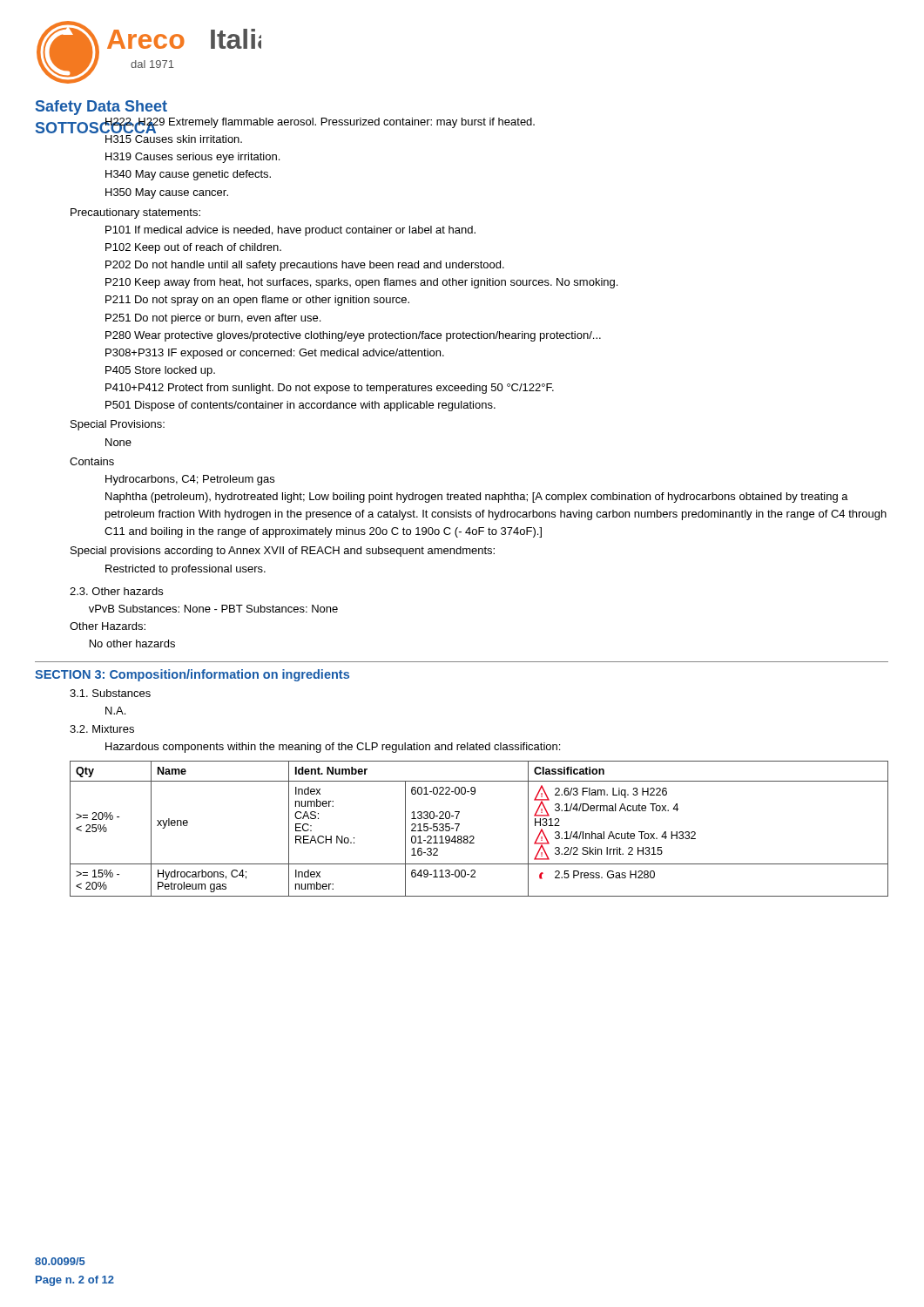Image resolution: width=924 pixels, height=1307 pixels.
Task: Point to the region starting "Special provisions according to Annex XVII"
Action: [283, 551]
